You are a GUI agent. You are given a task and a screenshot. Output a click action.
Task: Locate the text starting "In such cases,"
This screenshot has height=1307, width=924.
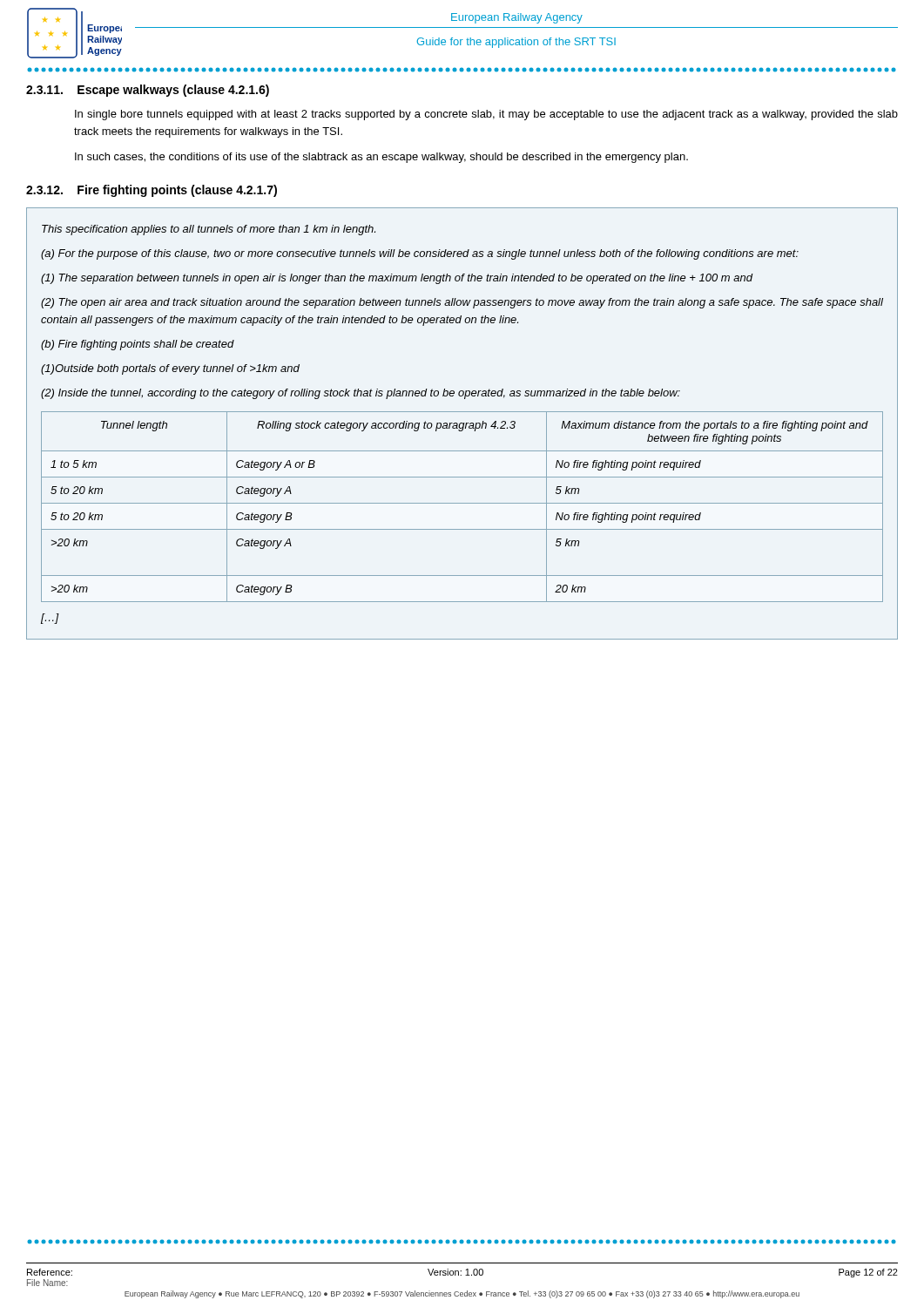381,156
